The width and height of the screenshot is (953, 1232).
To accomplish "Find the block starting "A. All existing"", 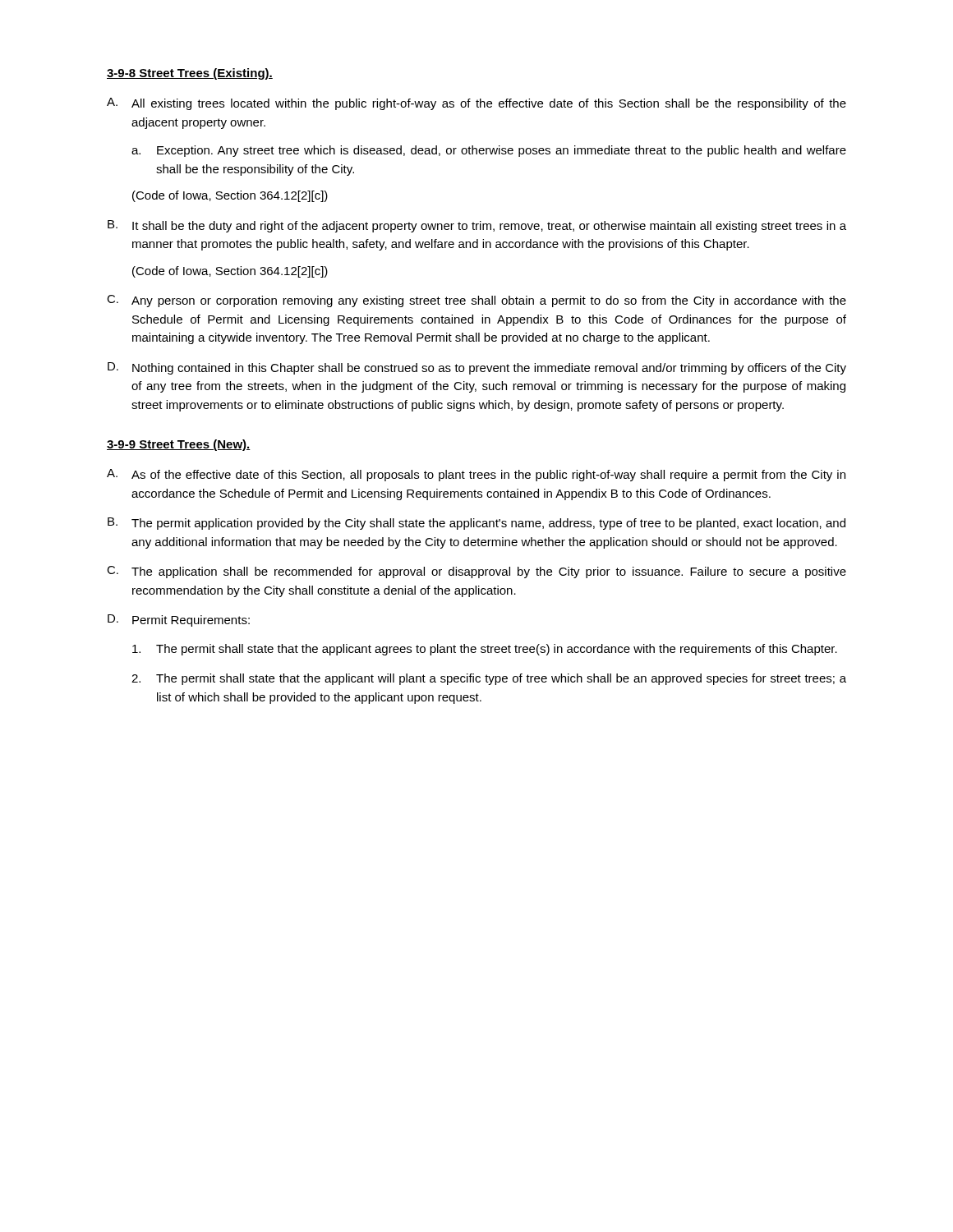I will coord(476,150).
